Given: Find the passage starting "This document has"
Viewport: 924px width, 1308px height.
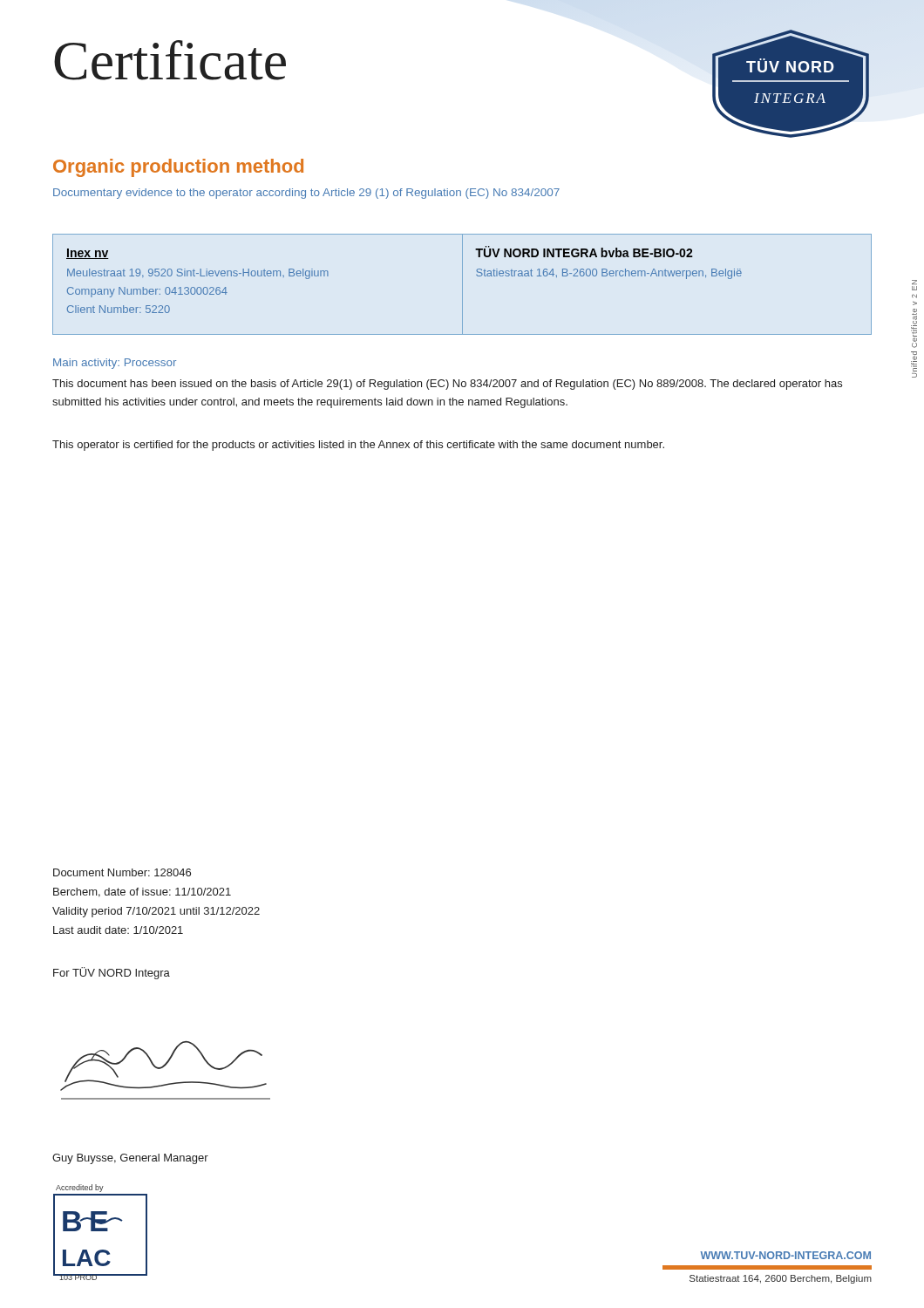Looking at the screenshot, I should 447,392.
